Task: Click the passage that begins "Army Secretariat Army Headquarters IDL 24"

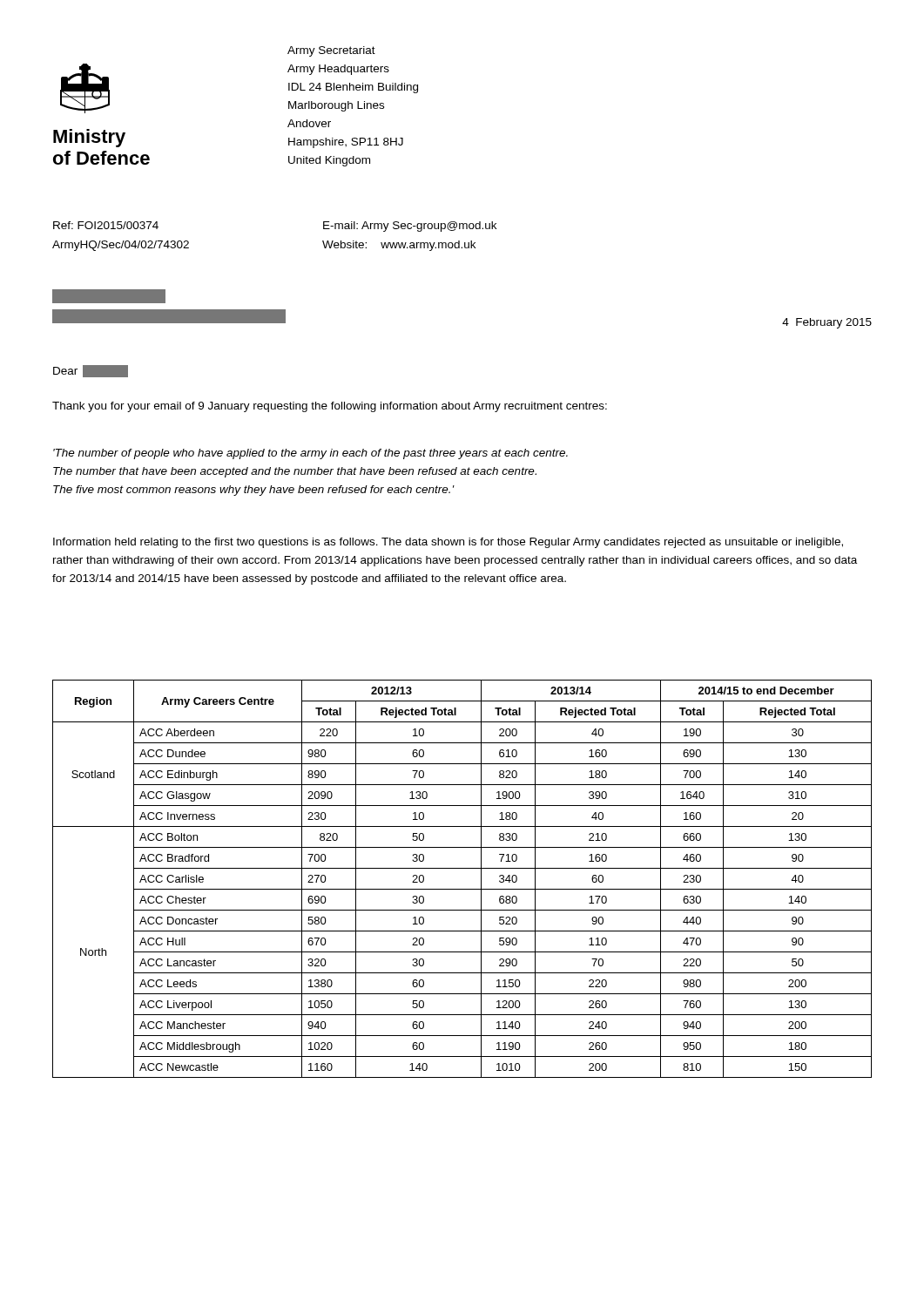Action: click(x=353, y=105)
